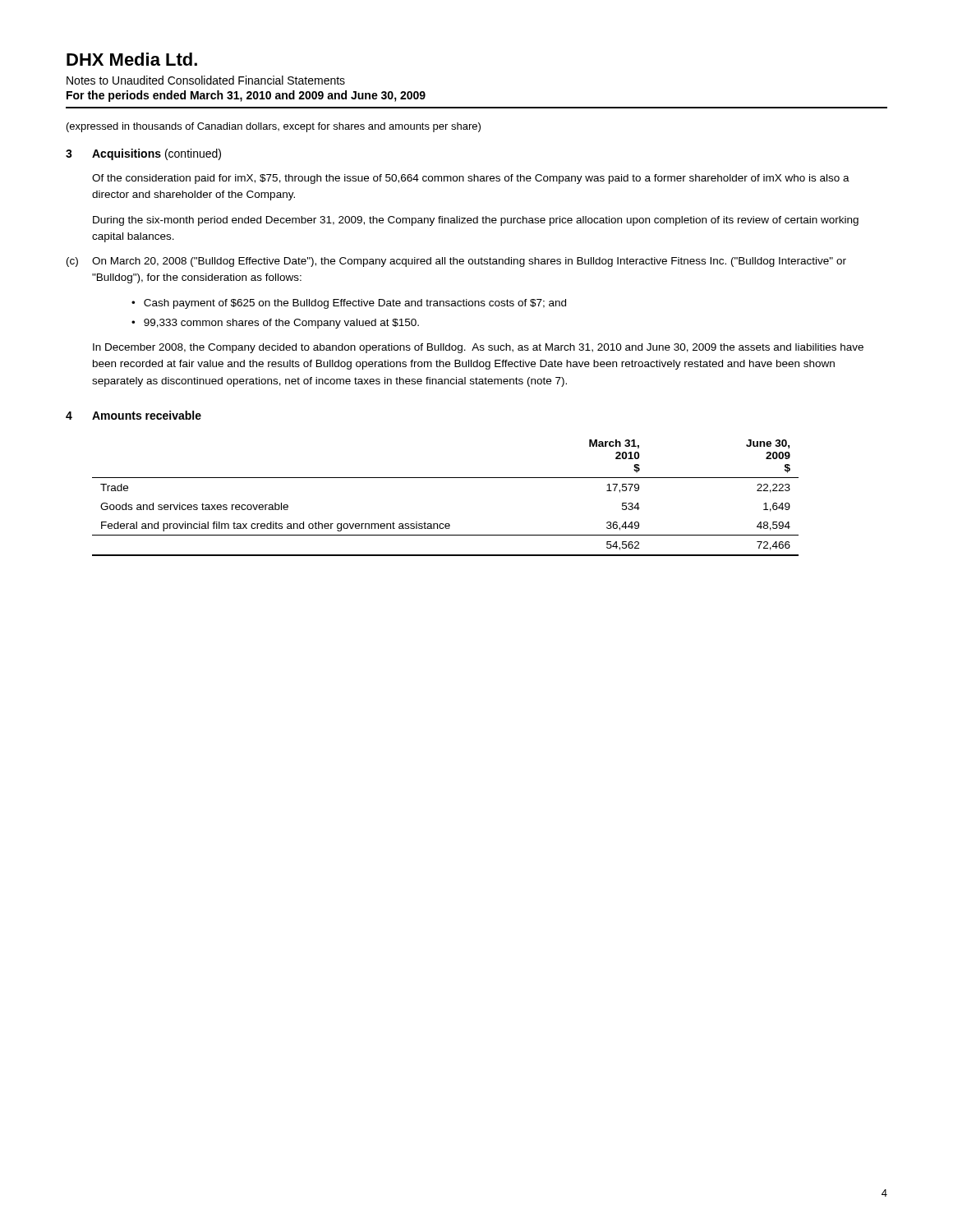Find the table that mentions "March 31, 2010 $"
Viewport: 953px width, 1232px height.
(x=490, y=495)
